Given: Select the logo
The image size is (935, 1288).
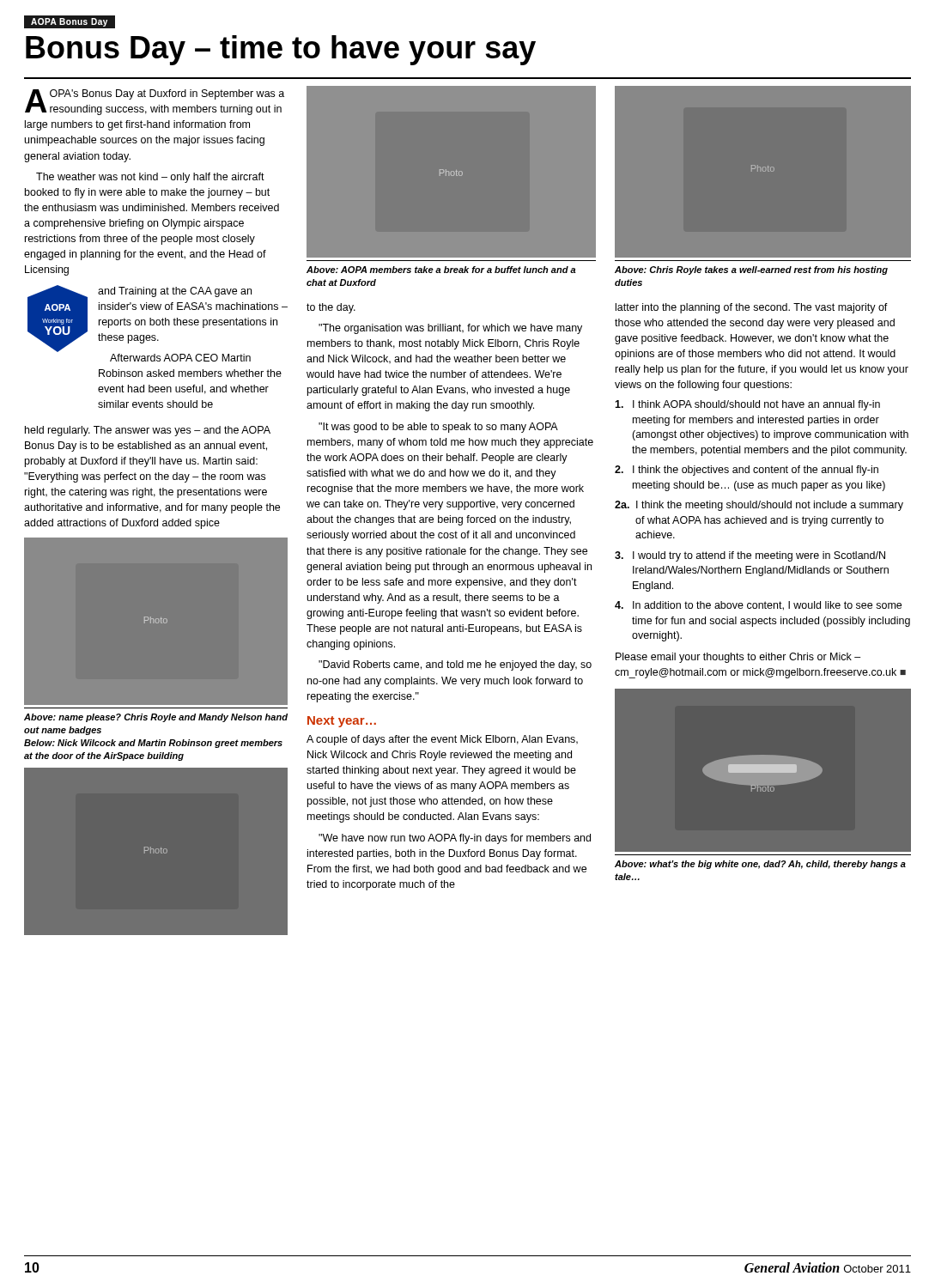Looking at the screenshot, I should pos(58,318).
